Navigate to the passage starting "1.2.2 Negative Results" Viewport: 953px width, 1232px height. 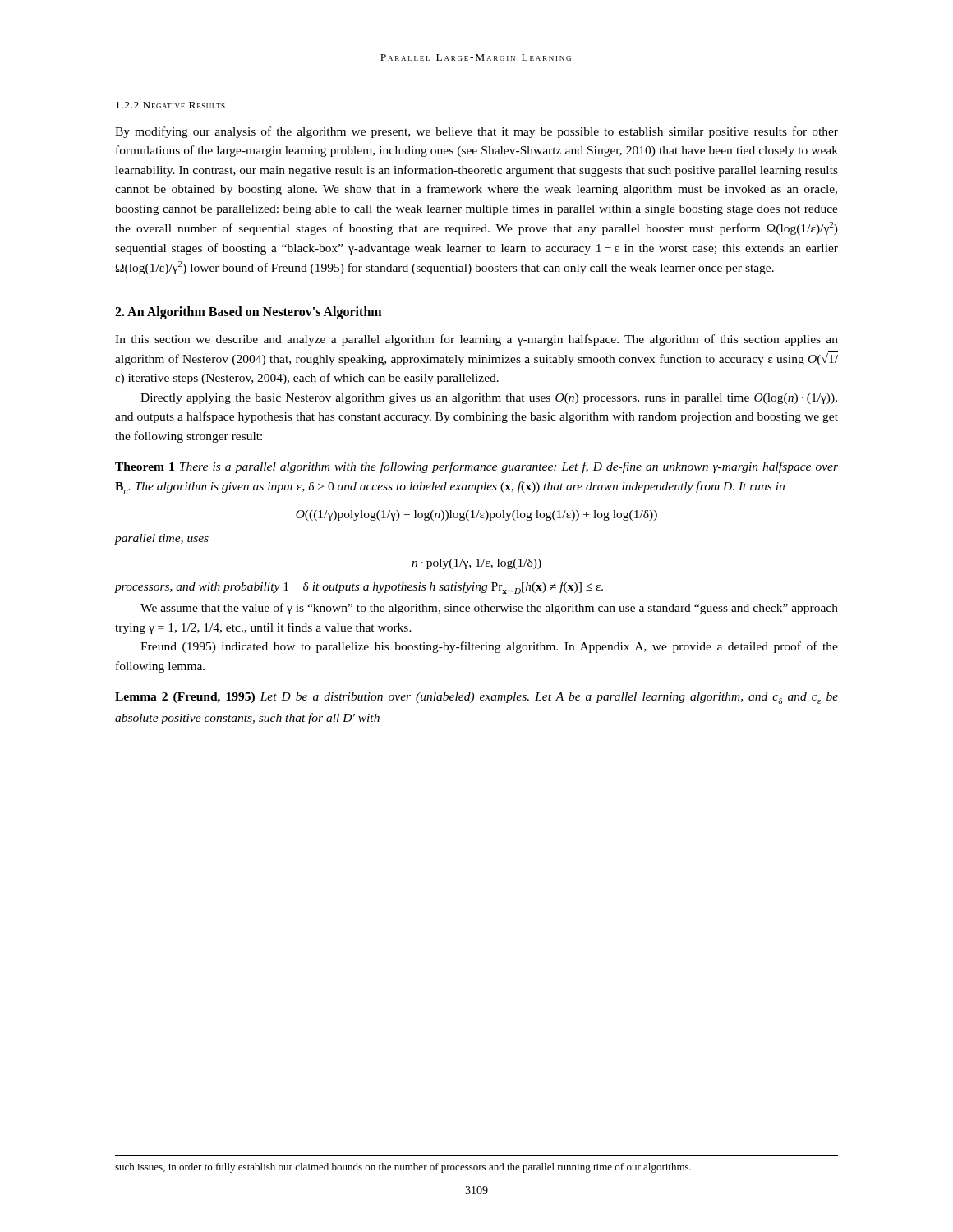(x=170, y=105)
